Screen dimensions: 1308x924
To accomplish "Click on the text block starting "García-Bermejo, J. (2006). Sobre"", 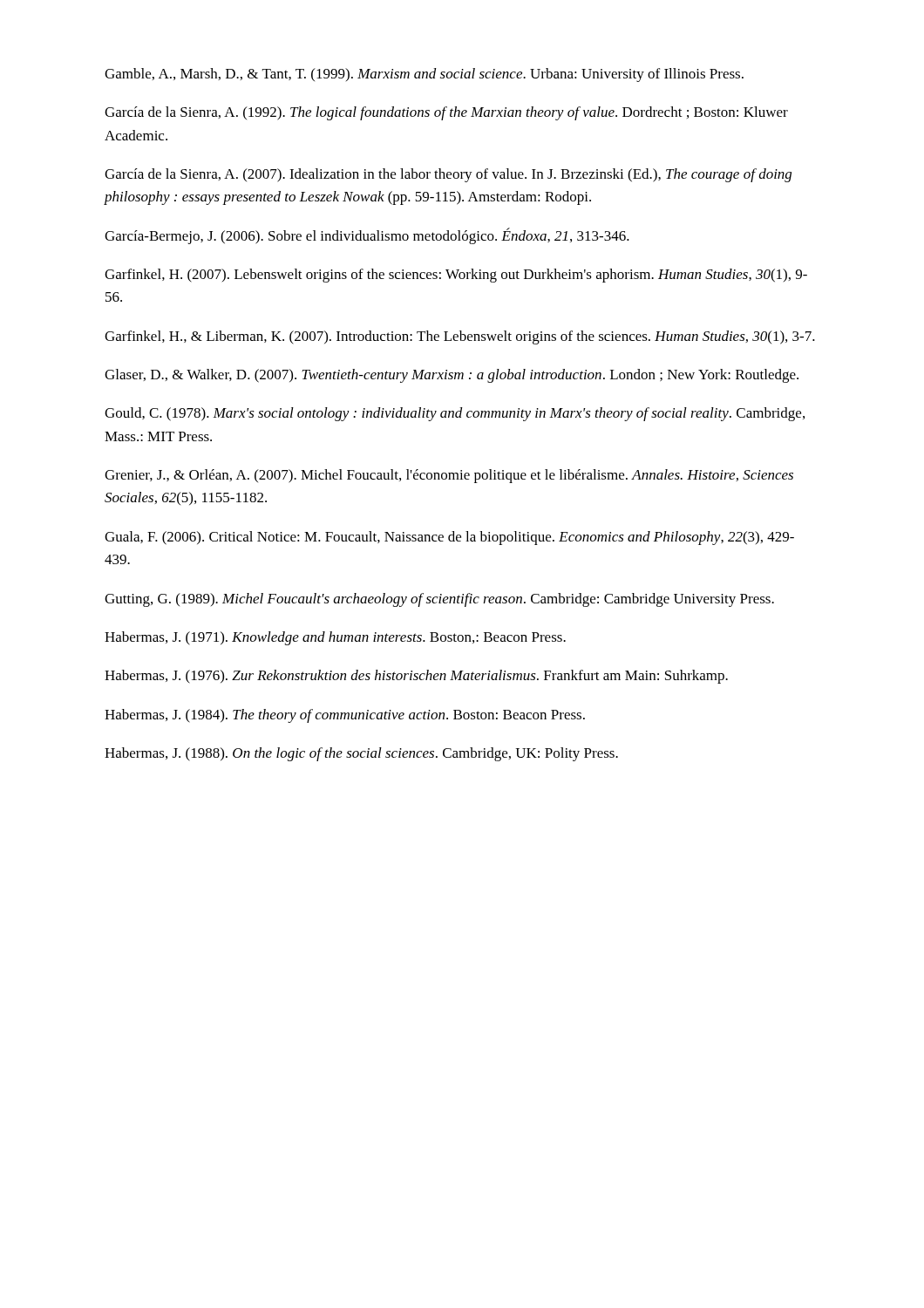I will pyautogui.click(x=367, y=236).
